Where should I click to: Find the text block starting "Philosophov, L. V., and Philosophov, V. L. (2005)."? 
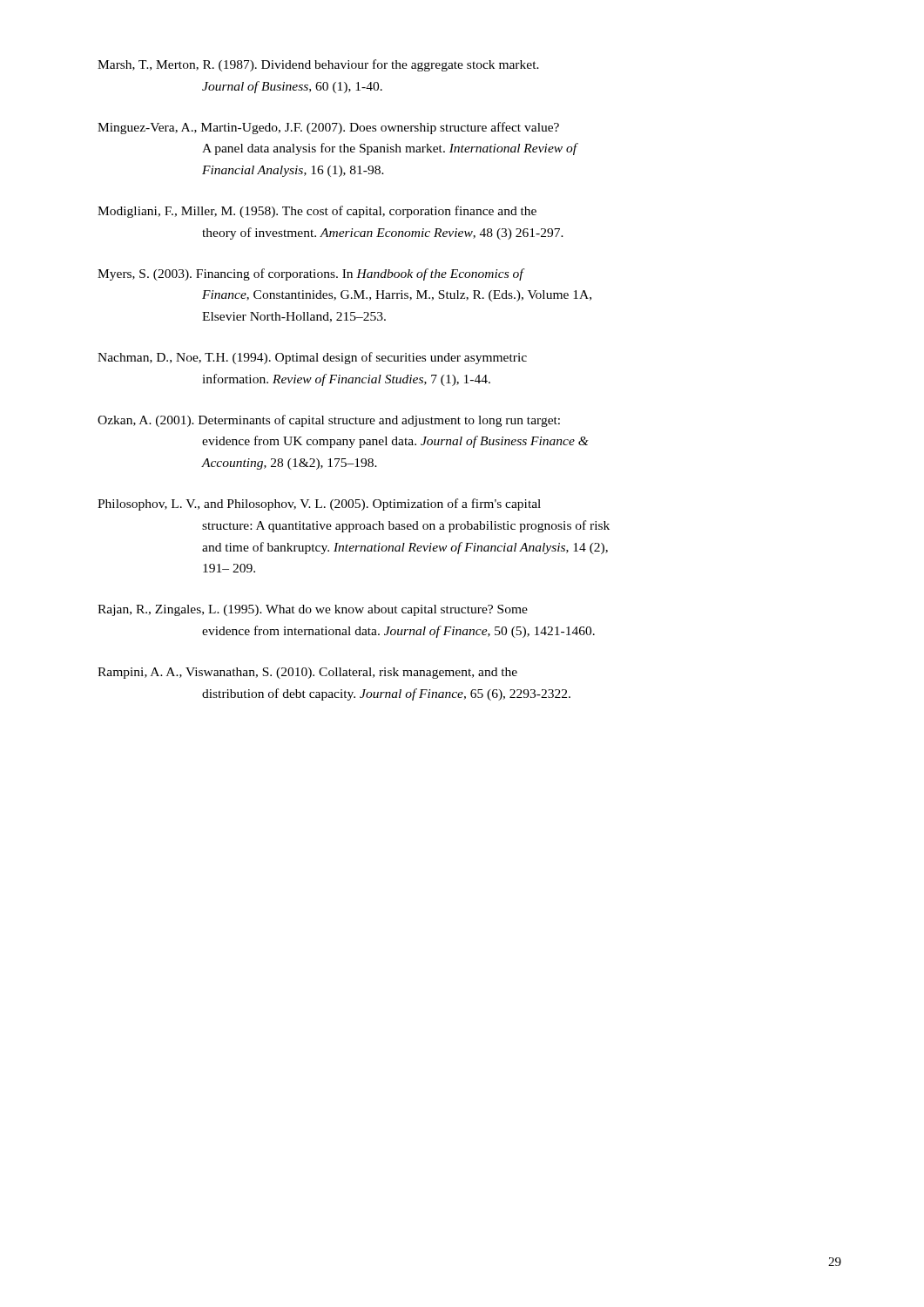pyautogui.click(x=469, y=538)
